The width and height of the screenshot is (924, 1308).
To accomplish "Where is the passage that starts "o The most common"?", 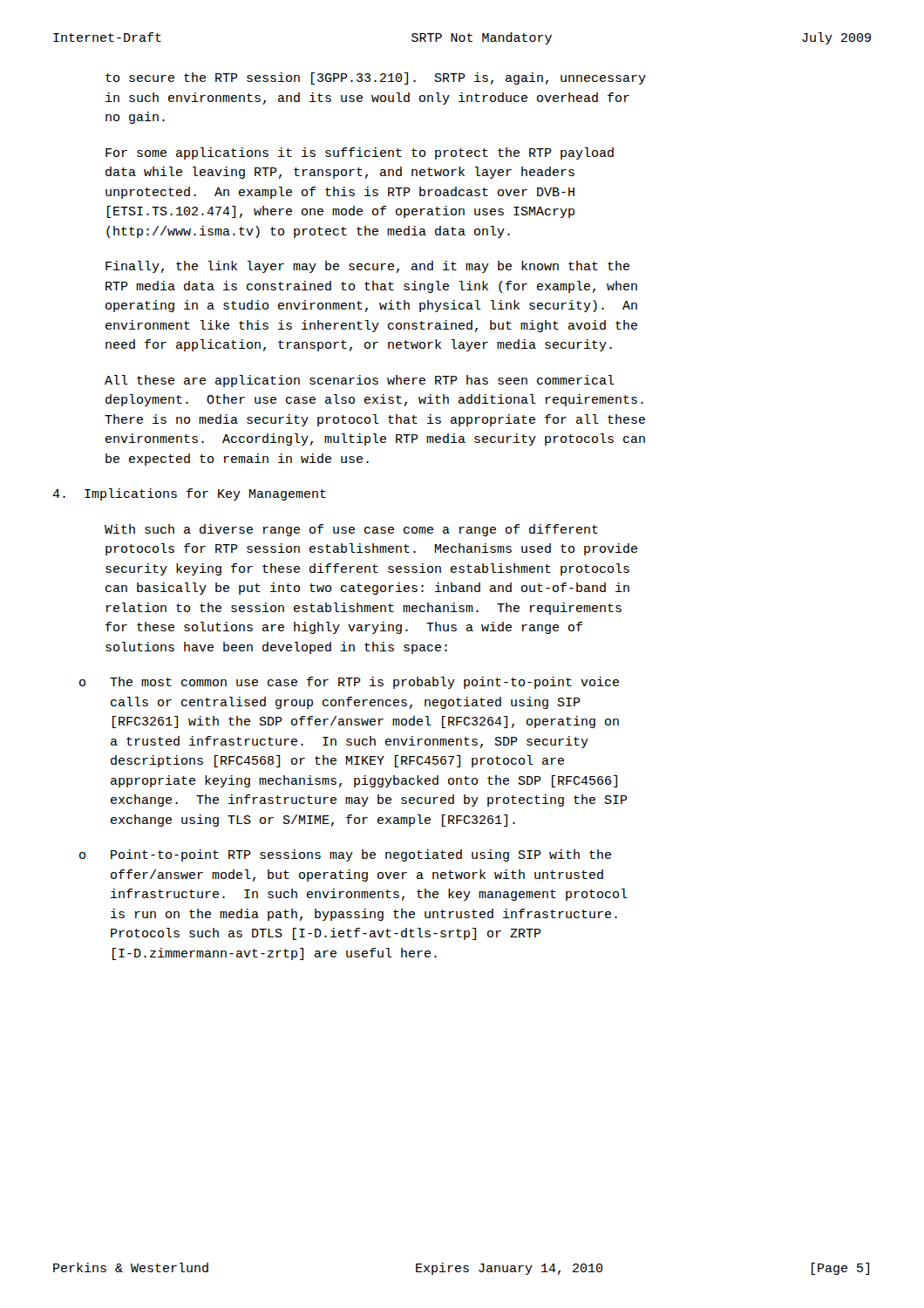I will pos(475,752).
